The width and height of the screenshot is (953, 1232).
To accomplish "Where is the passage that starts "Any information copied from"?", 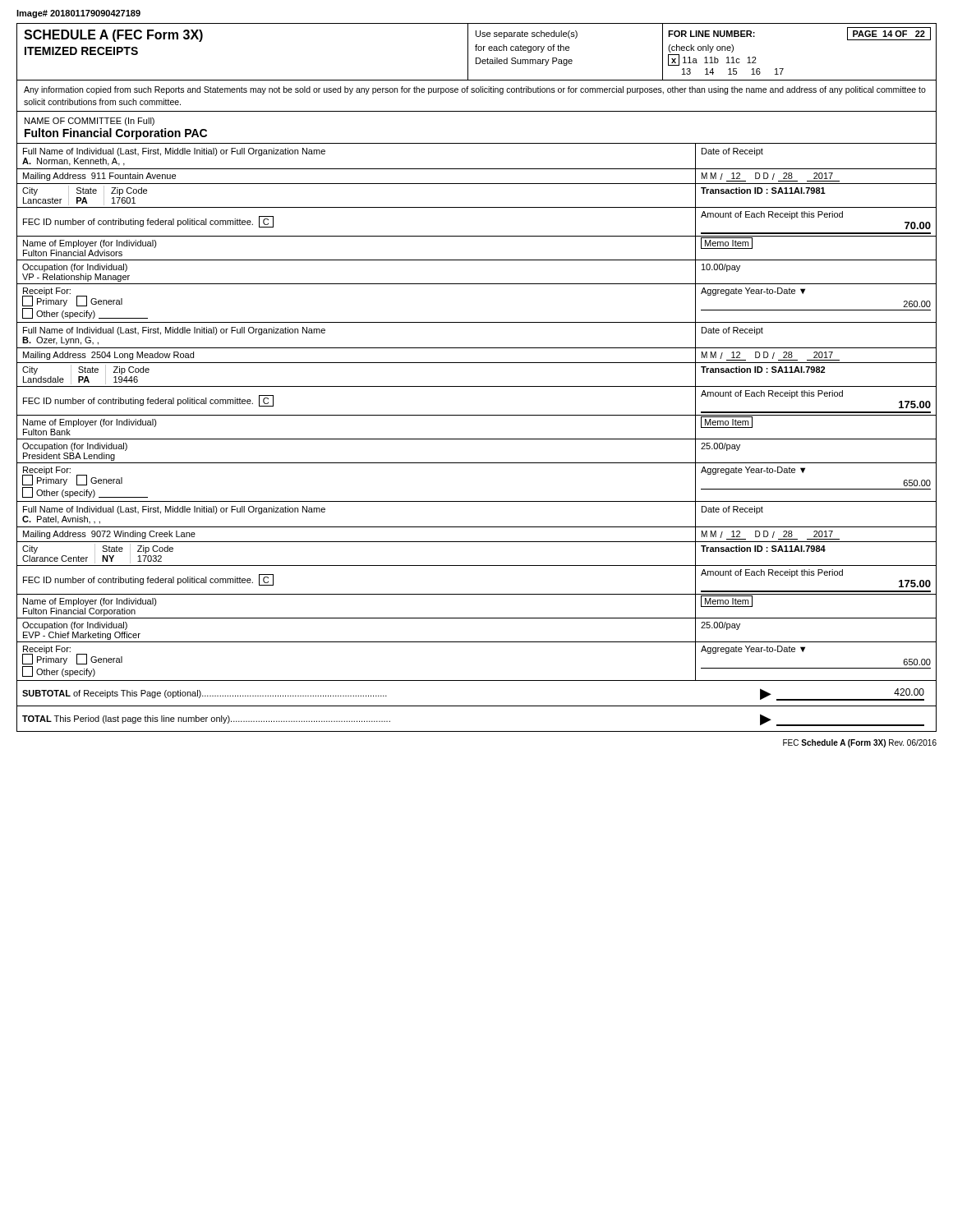I will 475,96.
